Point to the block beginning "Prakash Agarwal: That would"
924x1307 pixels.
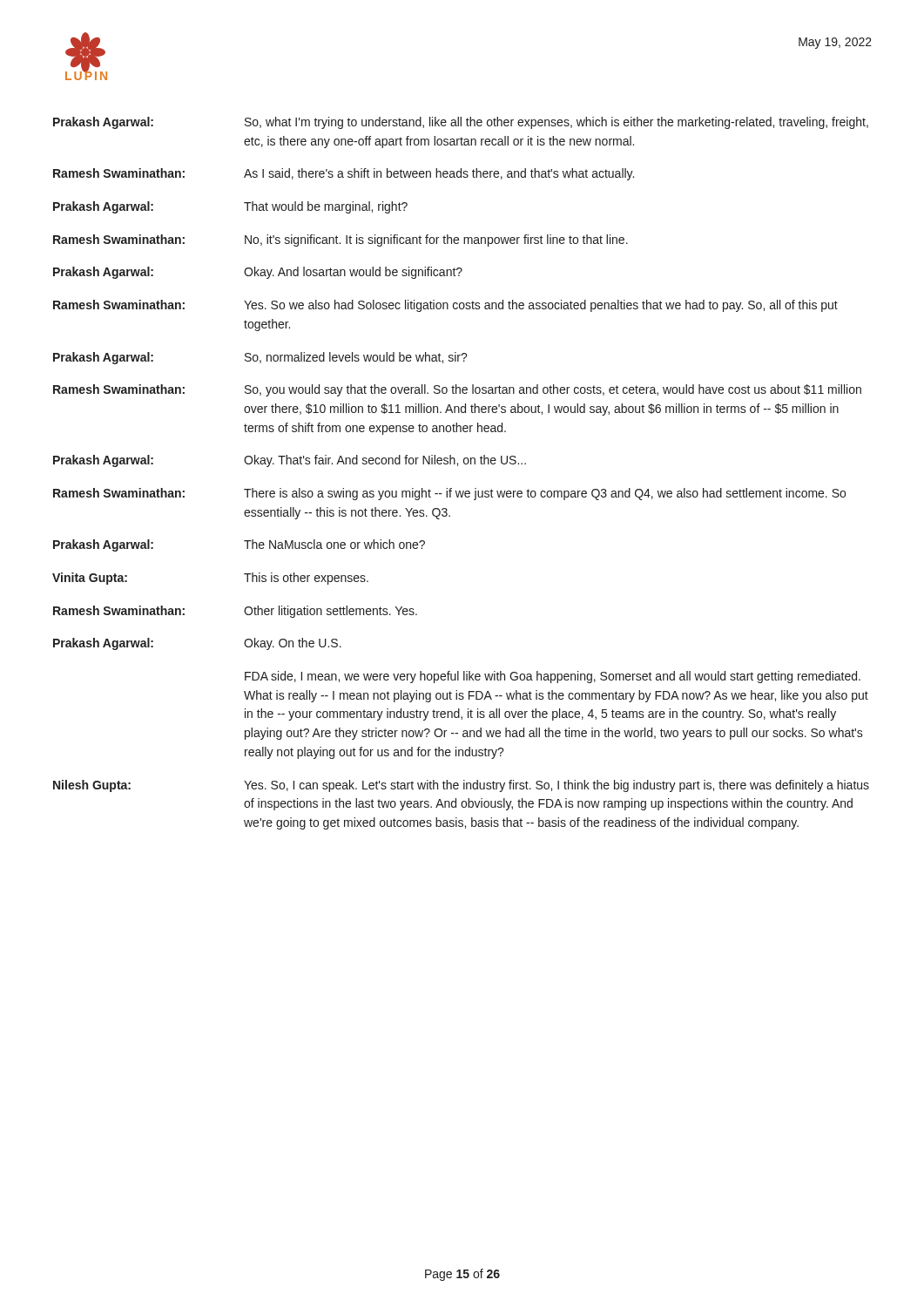click(x=97, y=207)
